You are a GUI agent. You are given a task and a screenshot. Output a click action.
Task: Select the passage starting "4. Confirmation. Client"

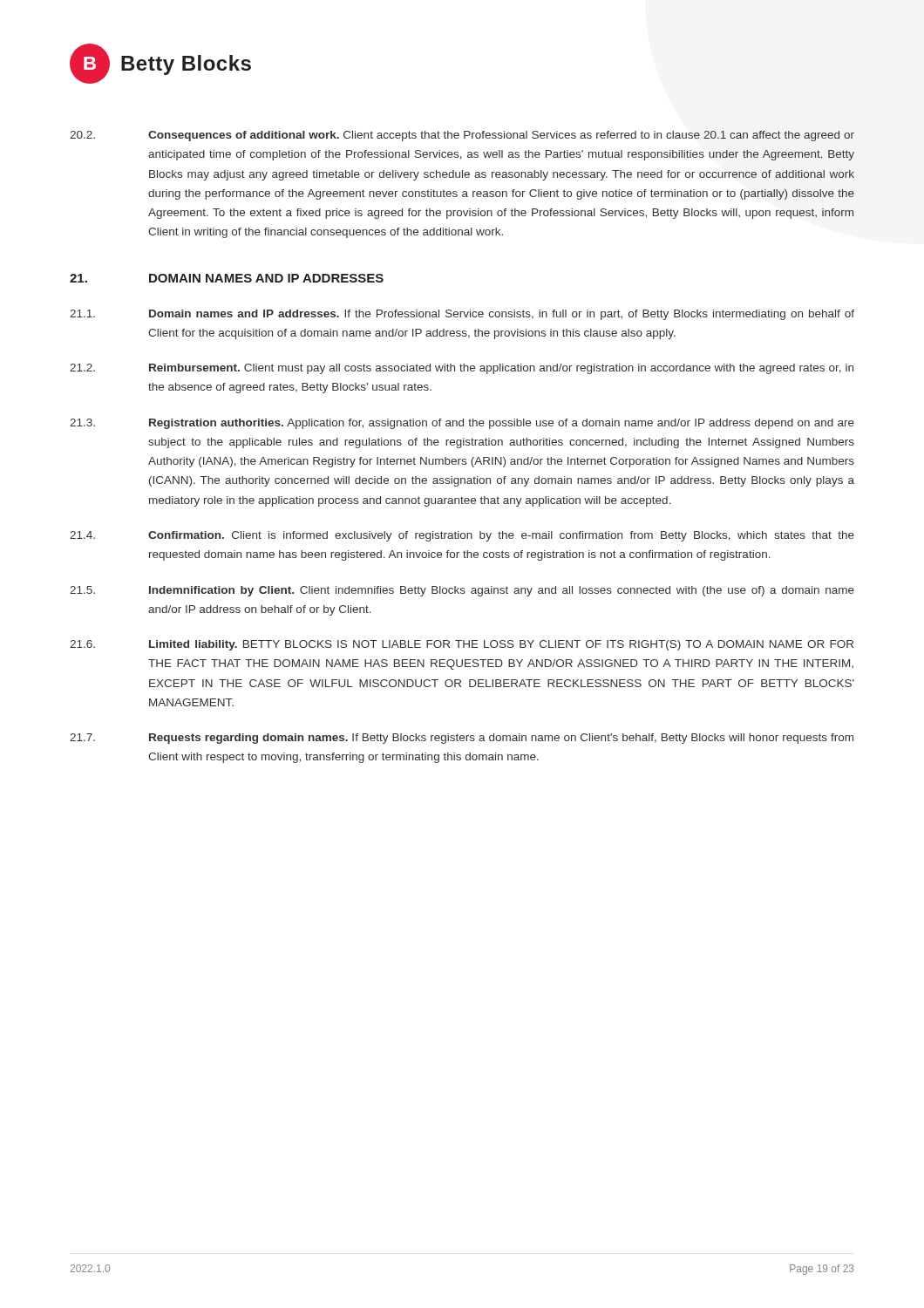[x=462, y=545]
